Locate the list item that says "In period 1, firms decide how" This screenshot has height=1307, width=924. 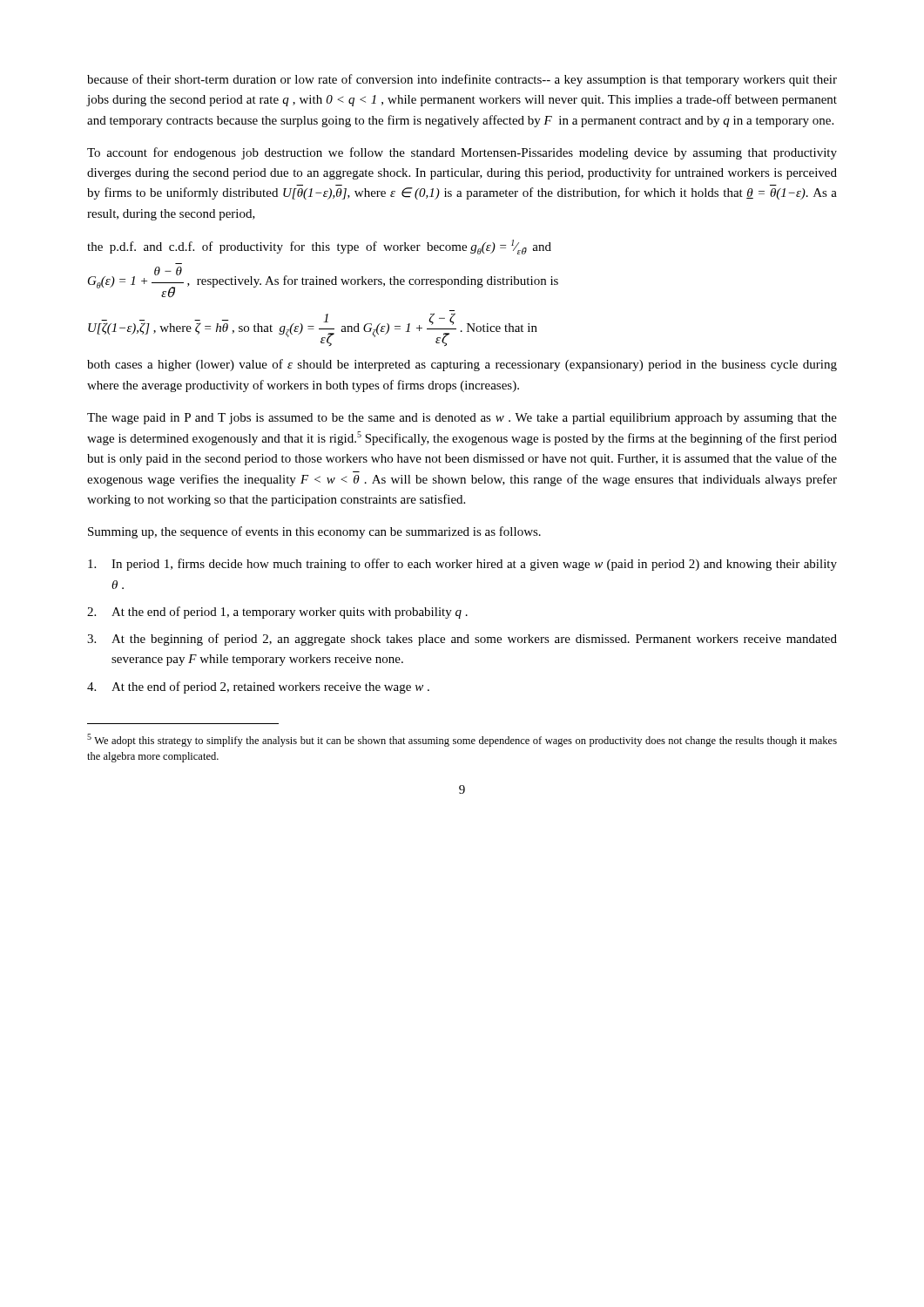point(462,575)
